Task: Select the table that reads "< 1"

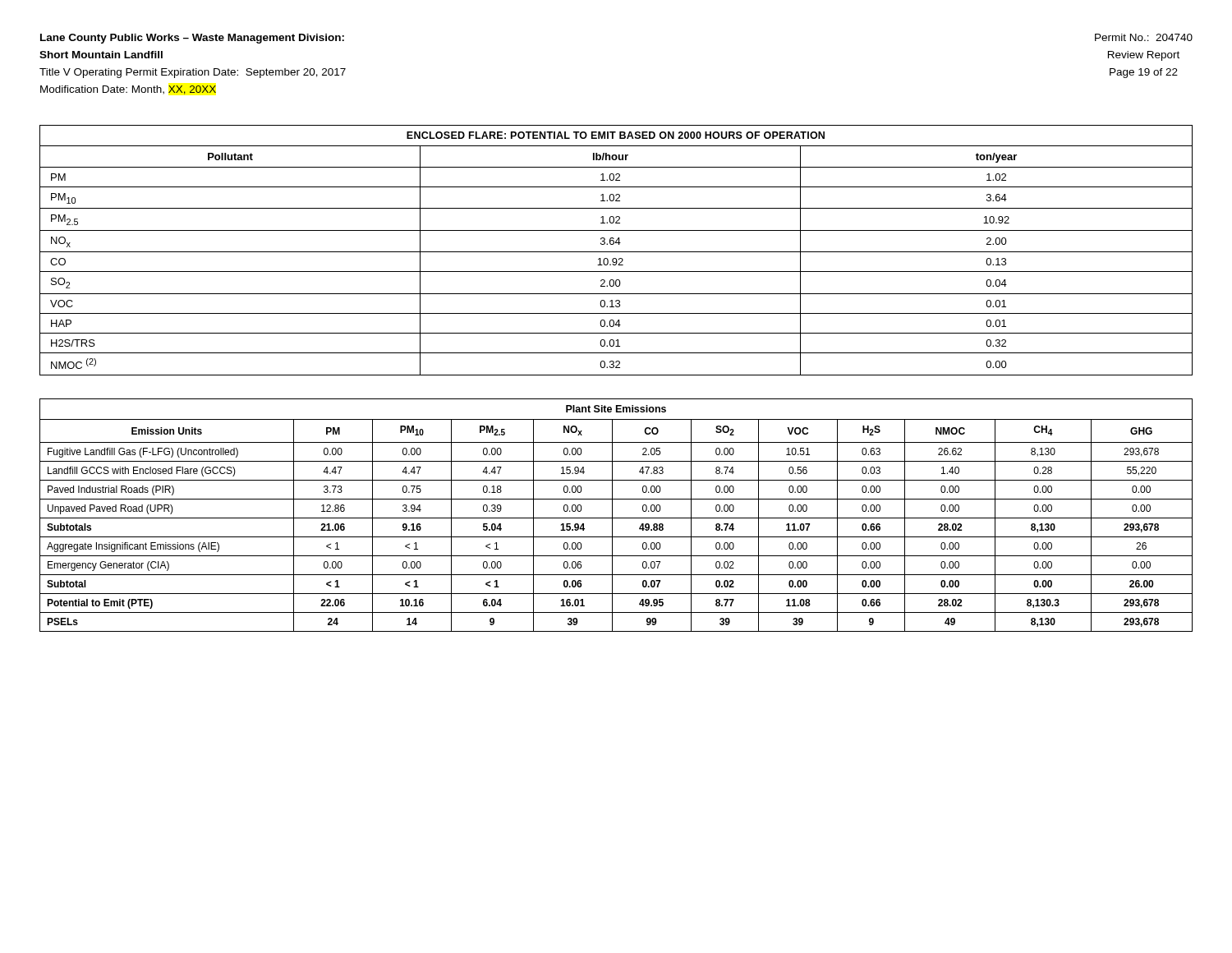Action: pos(616,515)
